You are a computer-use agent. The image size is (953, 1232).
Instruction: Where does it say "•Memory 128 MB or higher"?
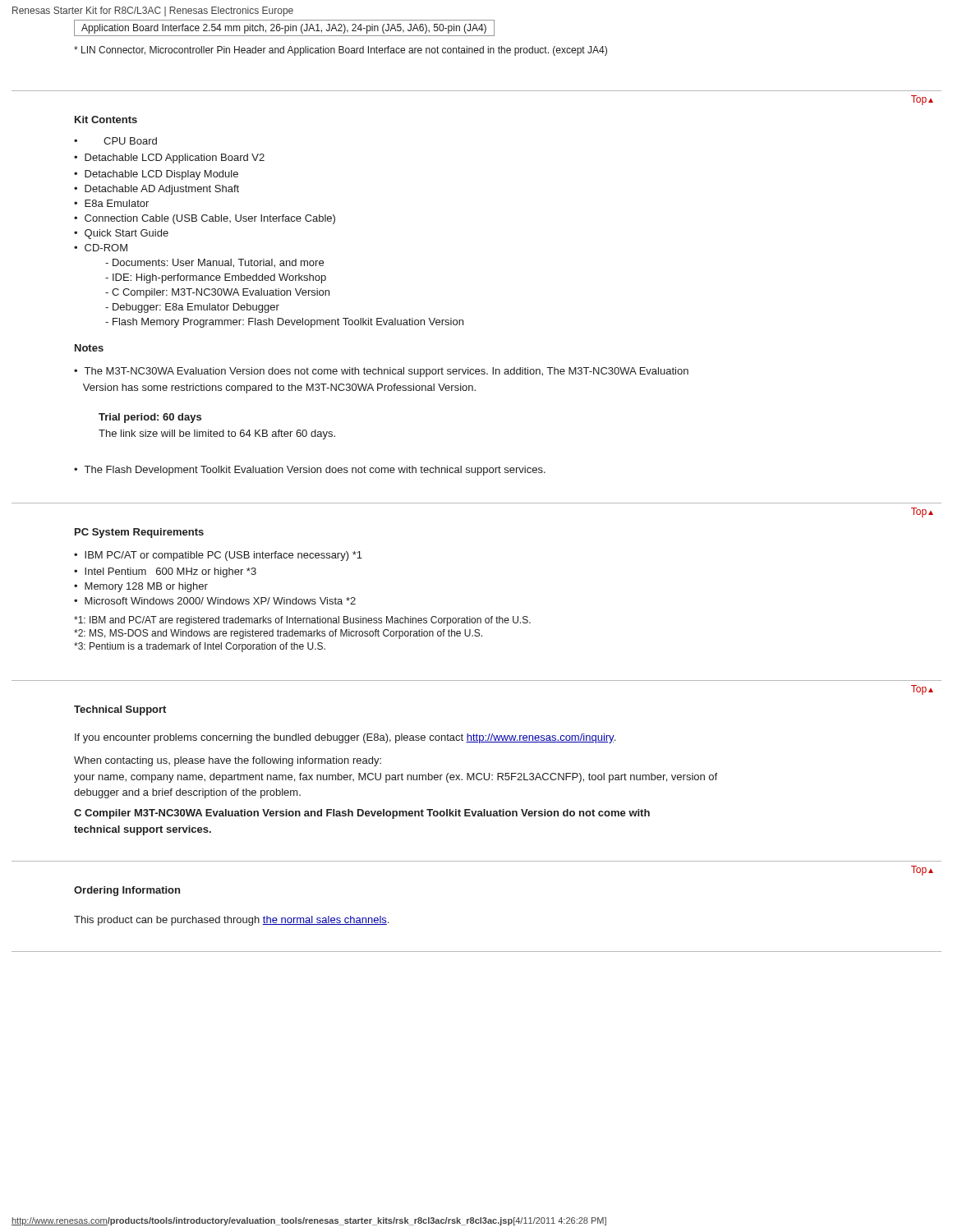pyautogui.click(x=141, y=586)
